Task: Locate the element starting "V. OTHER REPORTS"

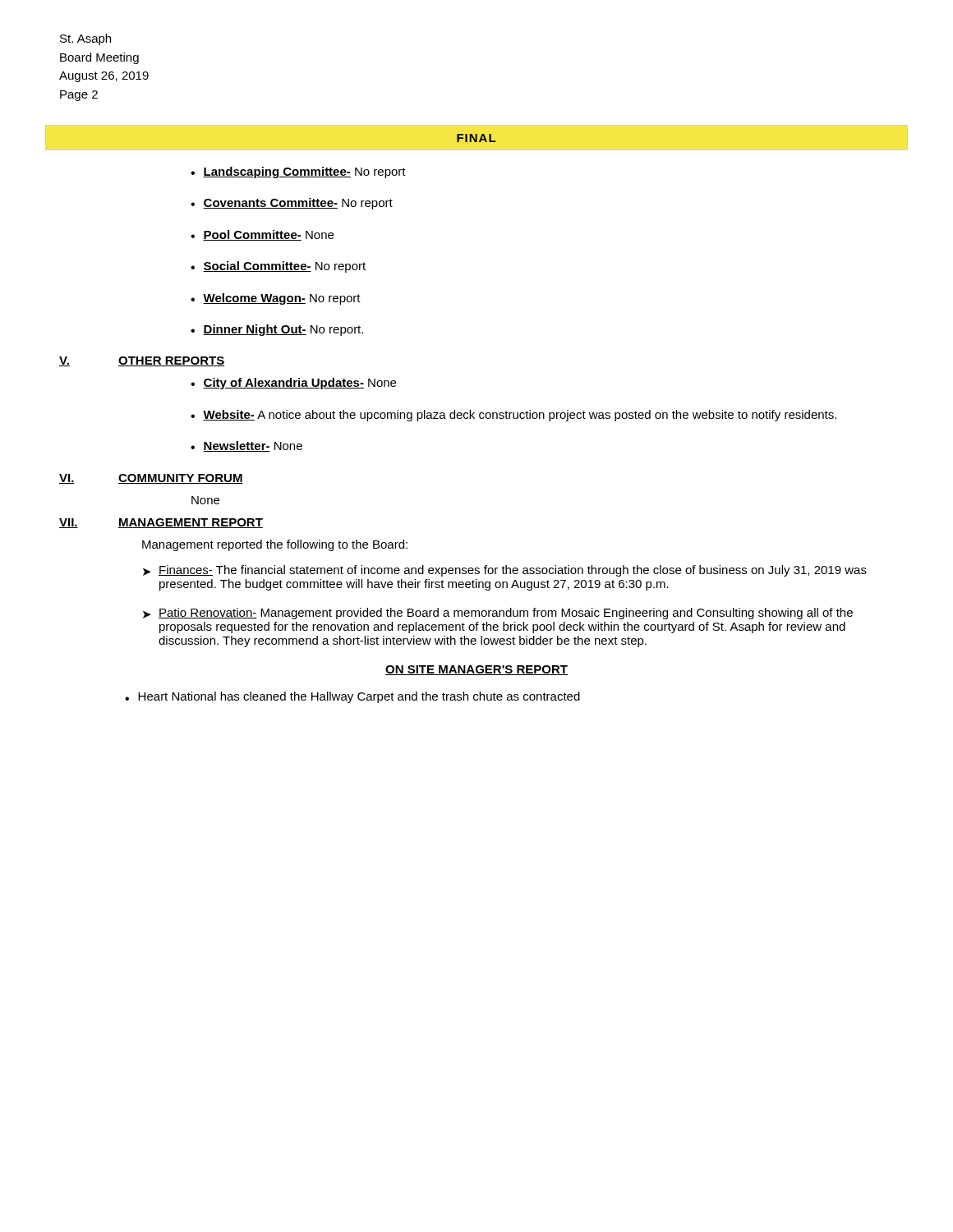Action: click(x=142, y=360)
